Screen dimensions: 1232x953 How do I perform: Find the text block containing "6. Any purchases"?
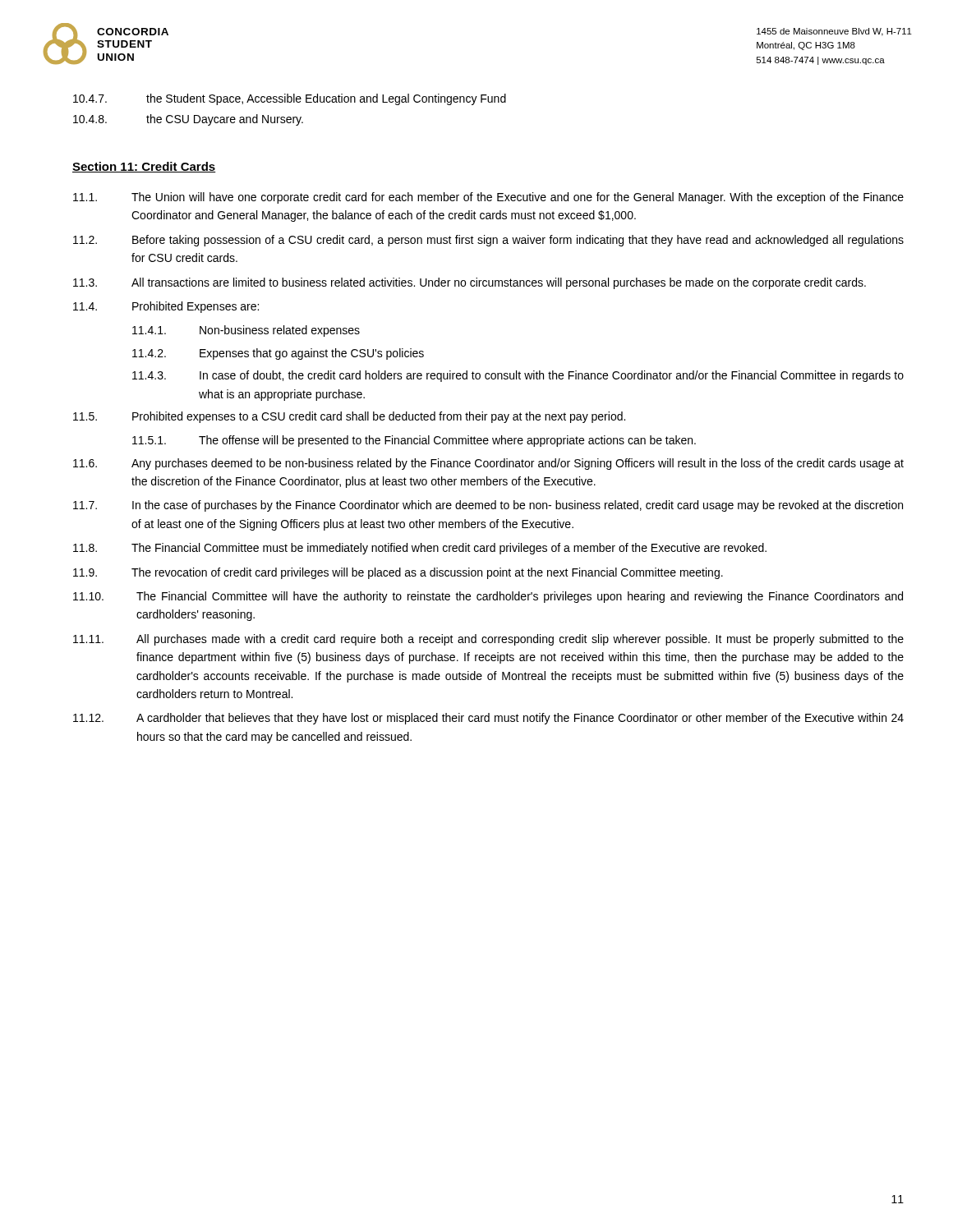tap(488, 472)
